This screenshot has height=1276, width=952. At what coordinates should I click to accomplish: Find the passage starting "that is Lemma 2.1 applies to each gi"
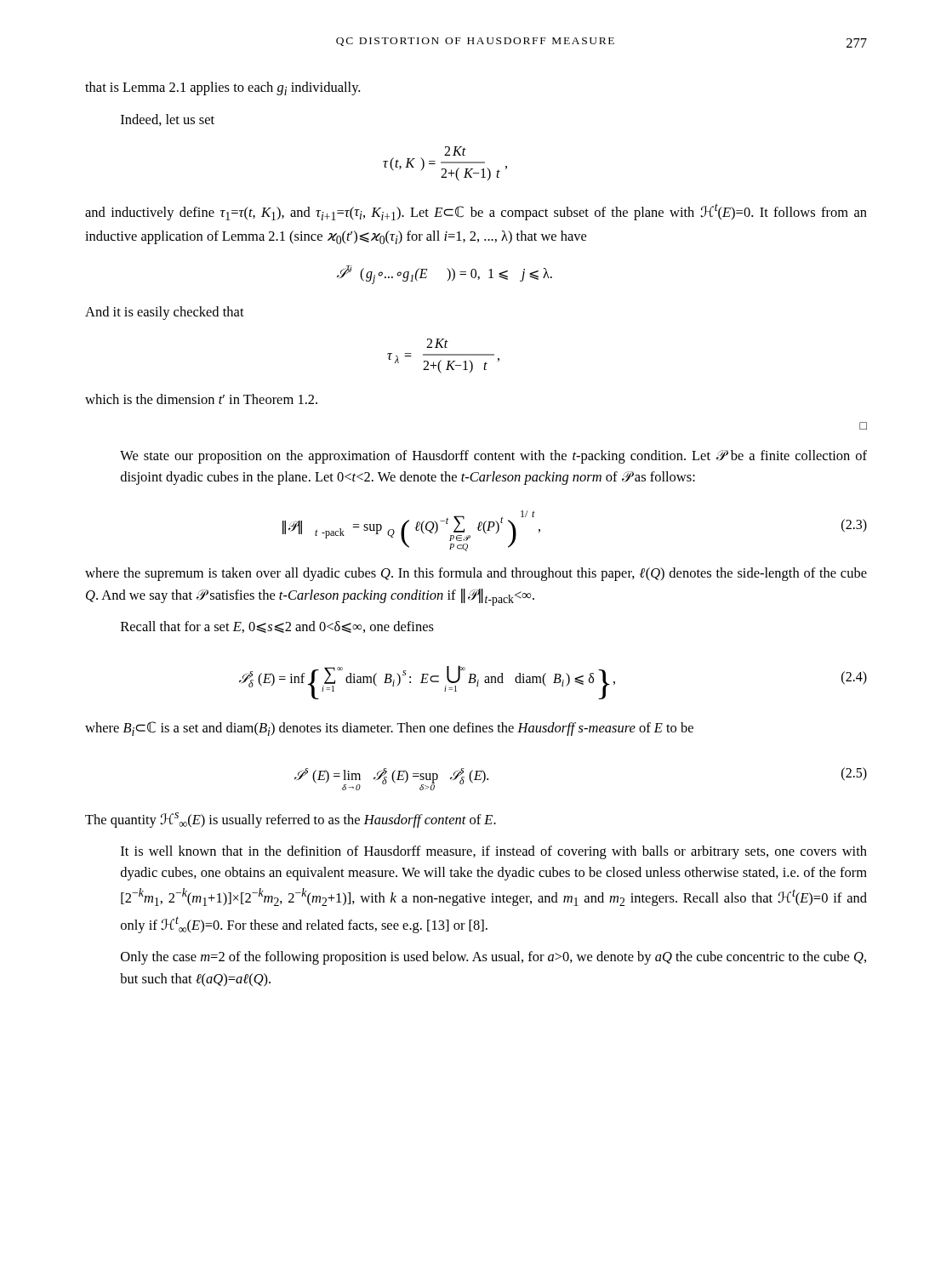(x=222, y=88)
